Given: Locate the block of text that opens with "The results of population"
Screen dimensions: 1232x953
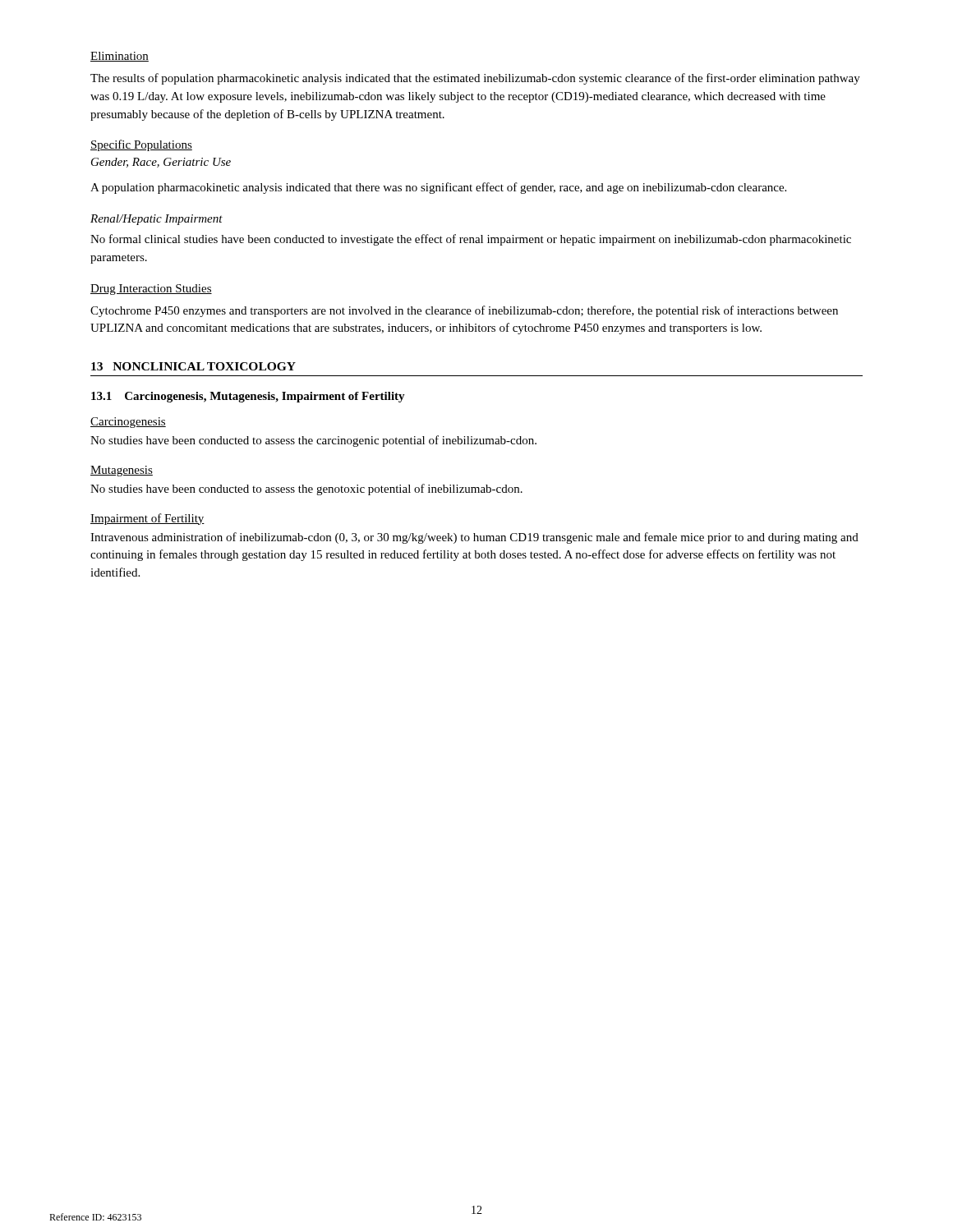Looking at the screenshot, I should point(475,96).
